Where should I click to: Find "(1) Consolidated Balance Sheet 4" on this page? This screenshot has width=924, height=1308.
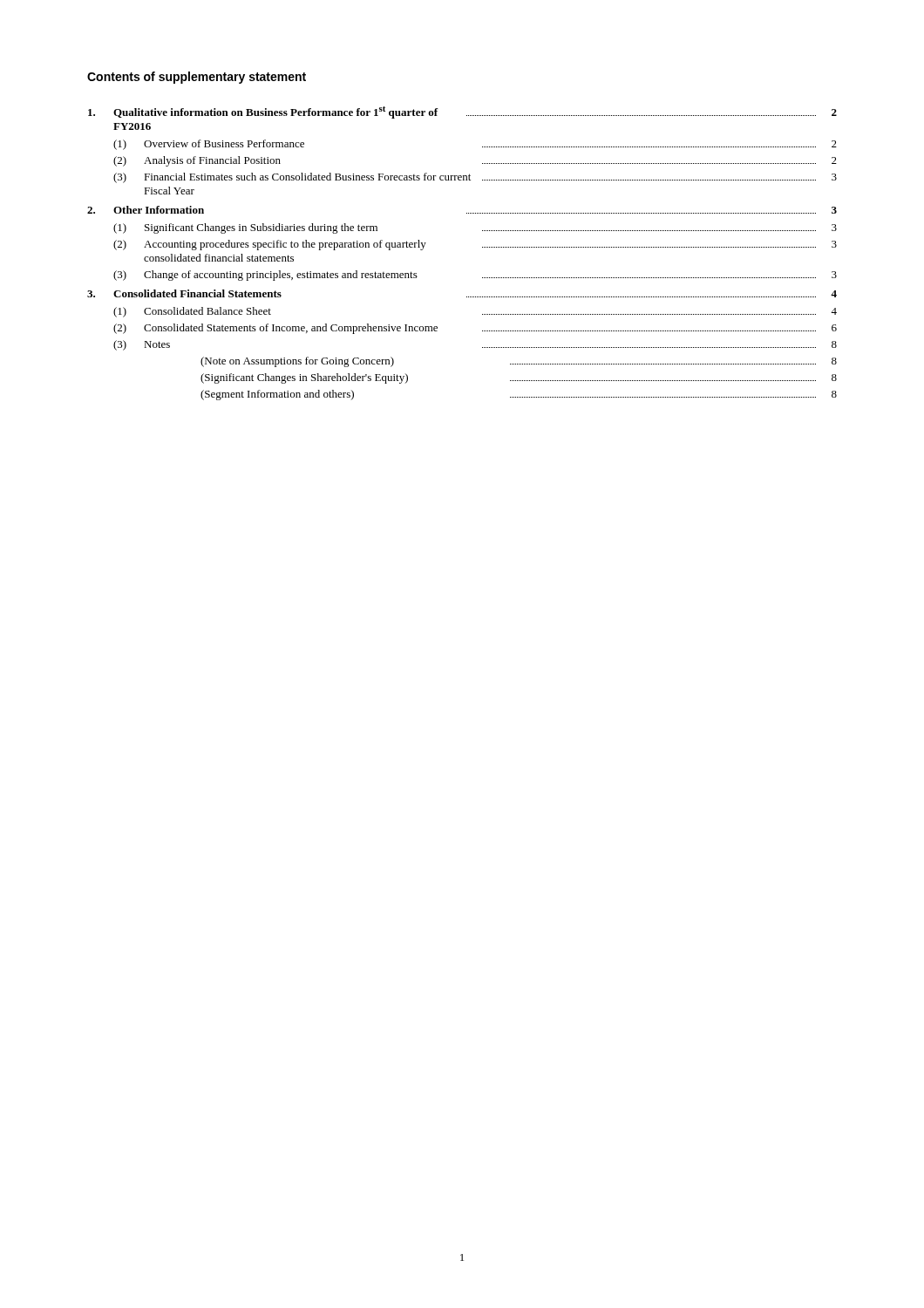(x=475, y=312)
